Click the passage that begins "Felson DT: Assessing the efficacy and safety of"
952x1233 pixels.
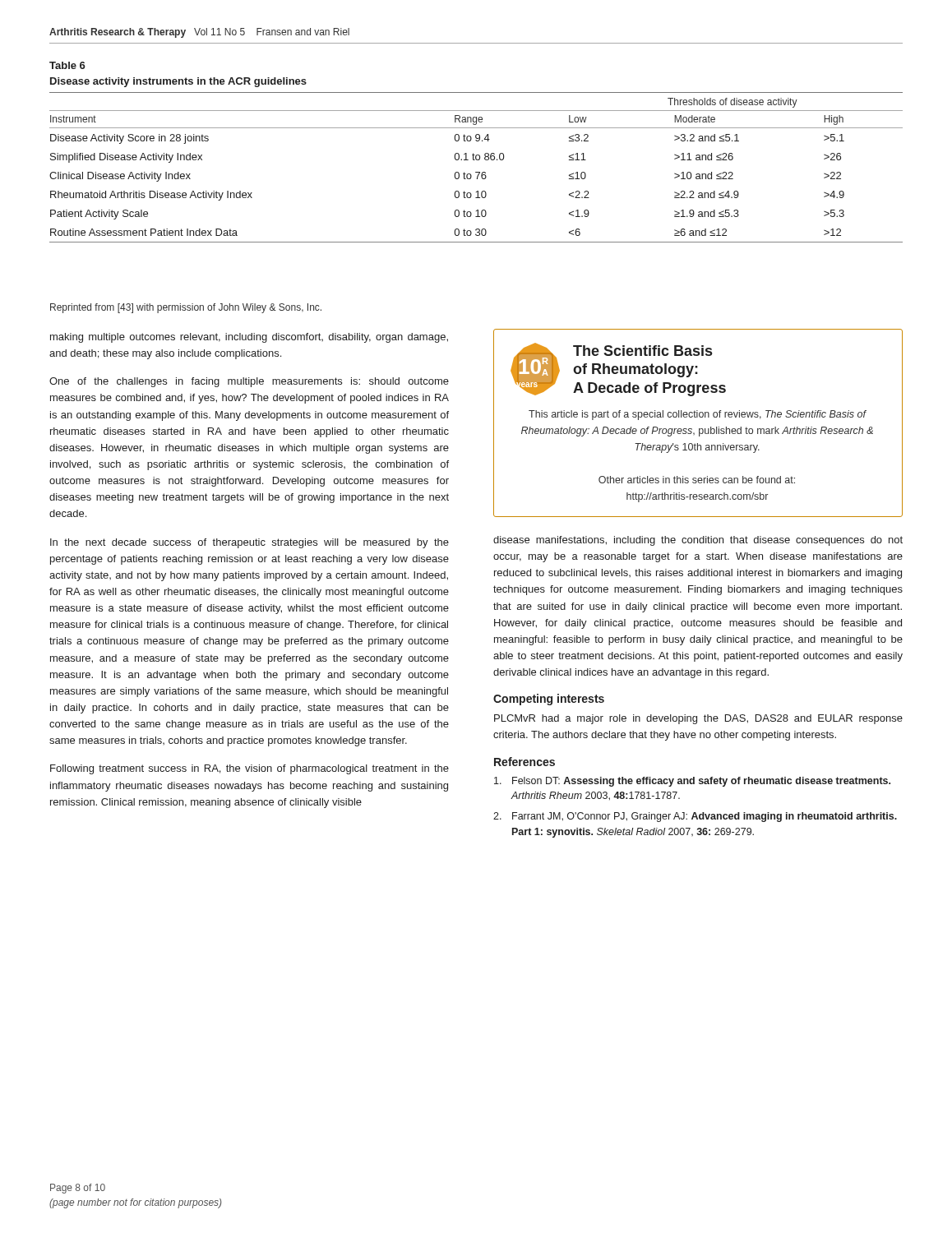(698, 789)
